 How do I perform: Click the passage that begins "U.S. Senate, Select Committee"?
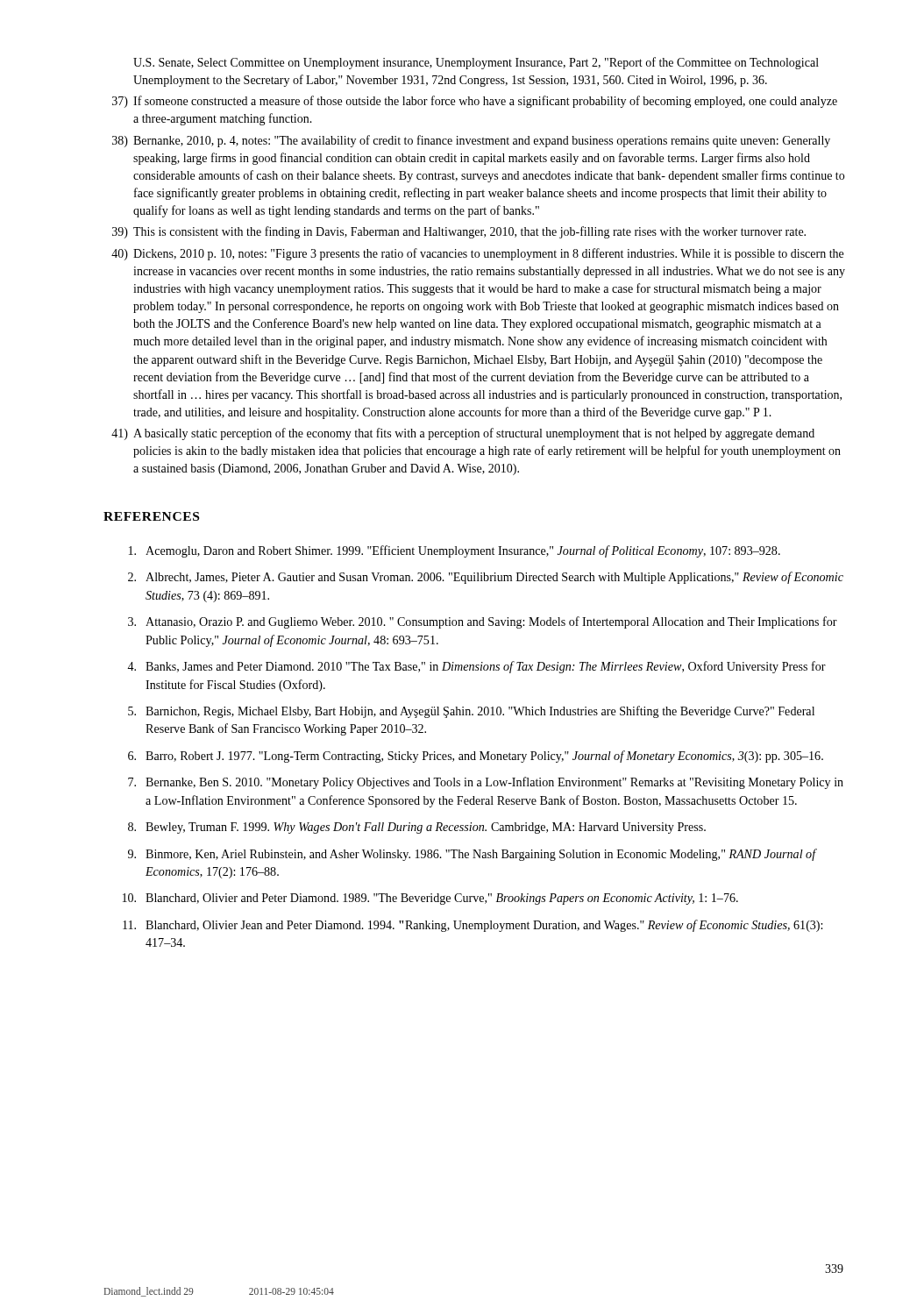pos(489,72)
